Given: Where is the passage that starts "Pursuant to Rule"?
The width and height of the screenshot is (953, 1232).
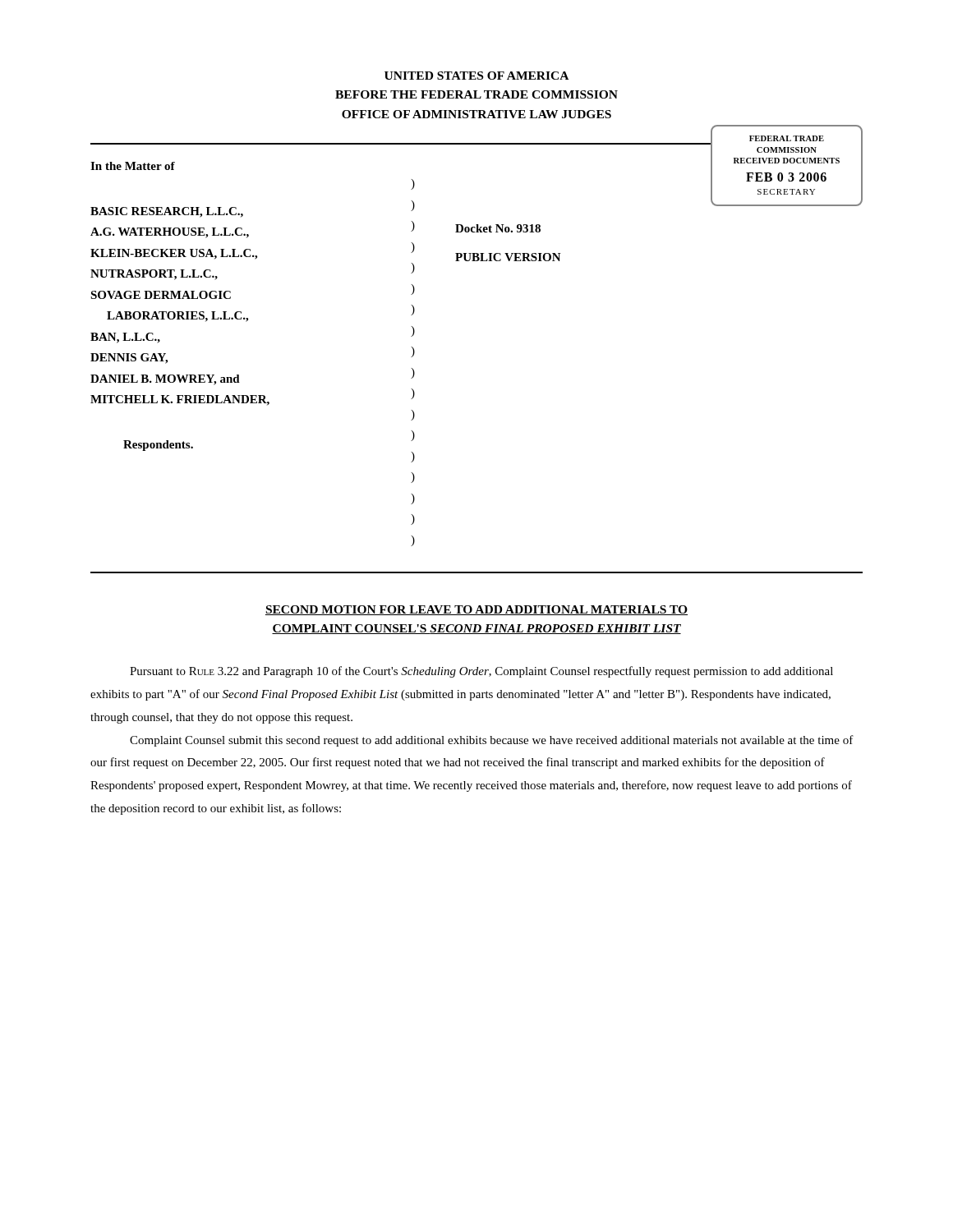Looking at the screenshot, I should (x=462, y=694).
